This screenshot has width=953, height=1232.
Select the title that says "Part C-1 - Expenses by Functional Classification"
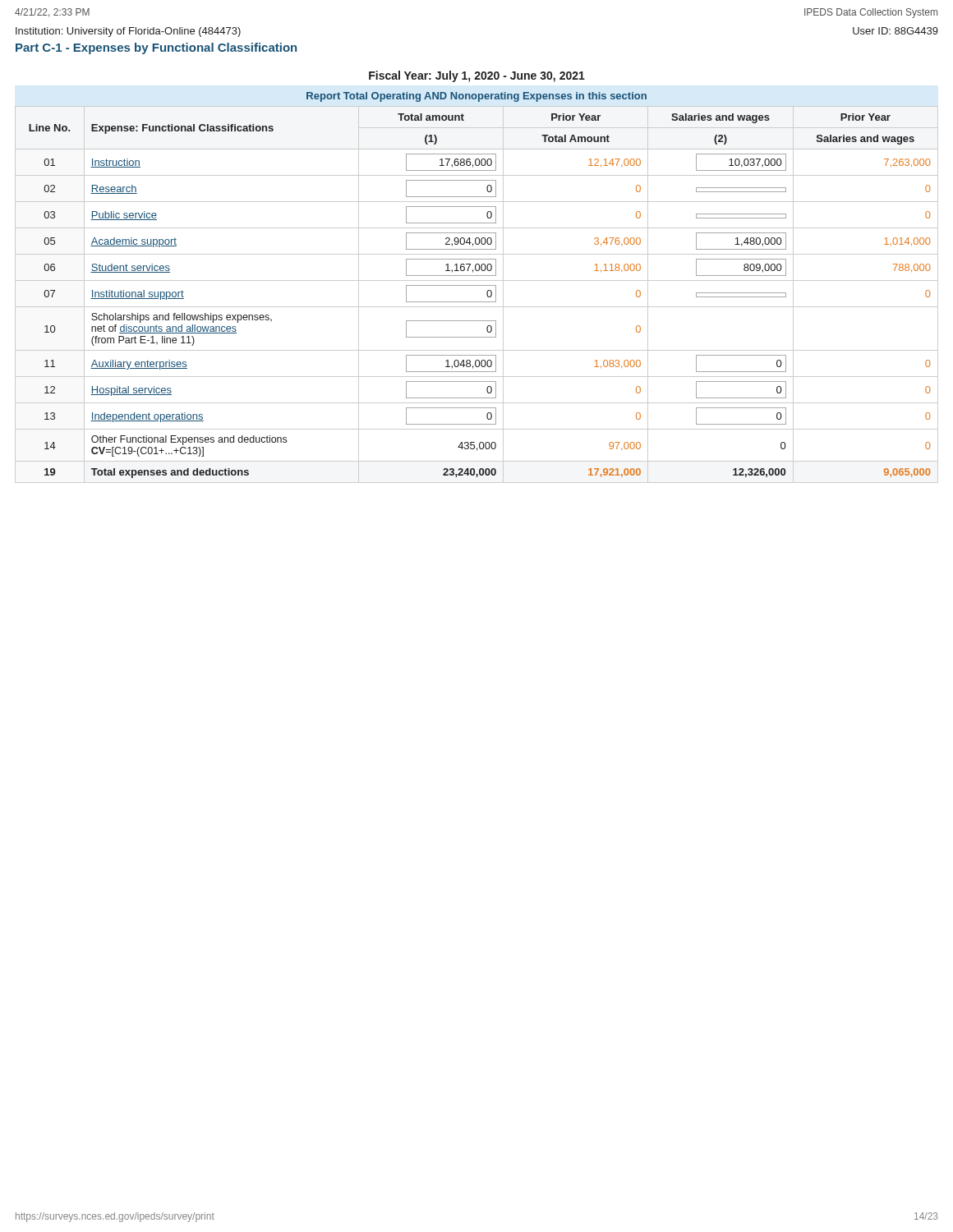coord(156,47)
